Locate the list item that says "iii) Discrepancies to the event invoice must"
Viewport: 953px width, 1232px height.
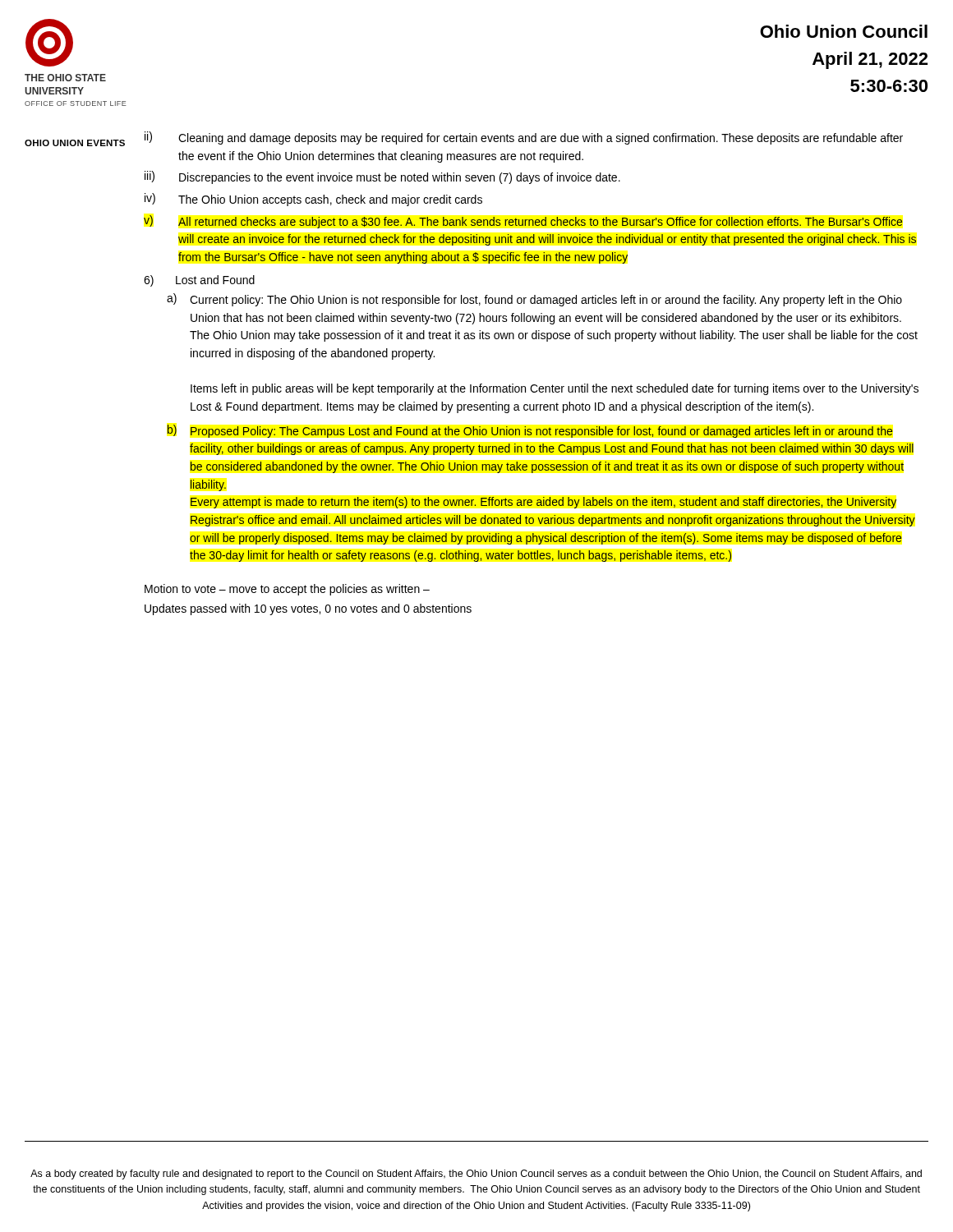click(x=532, y=178)
